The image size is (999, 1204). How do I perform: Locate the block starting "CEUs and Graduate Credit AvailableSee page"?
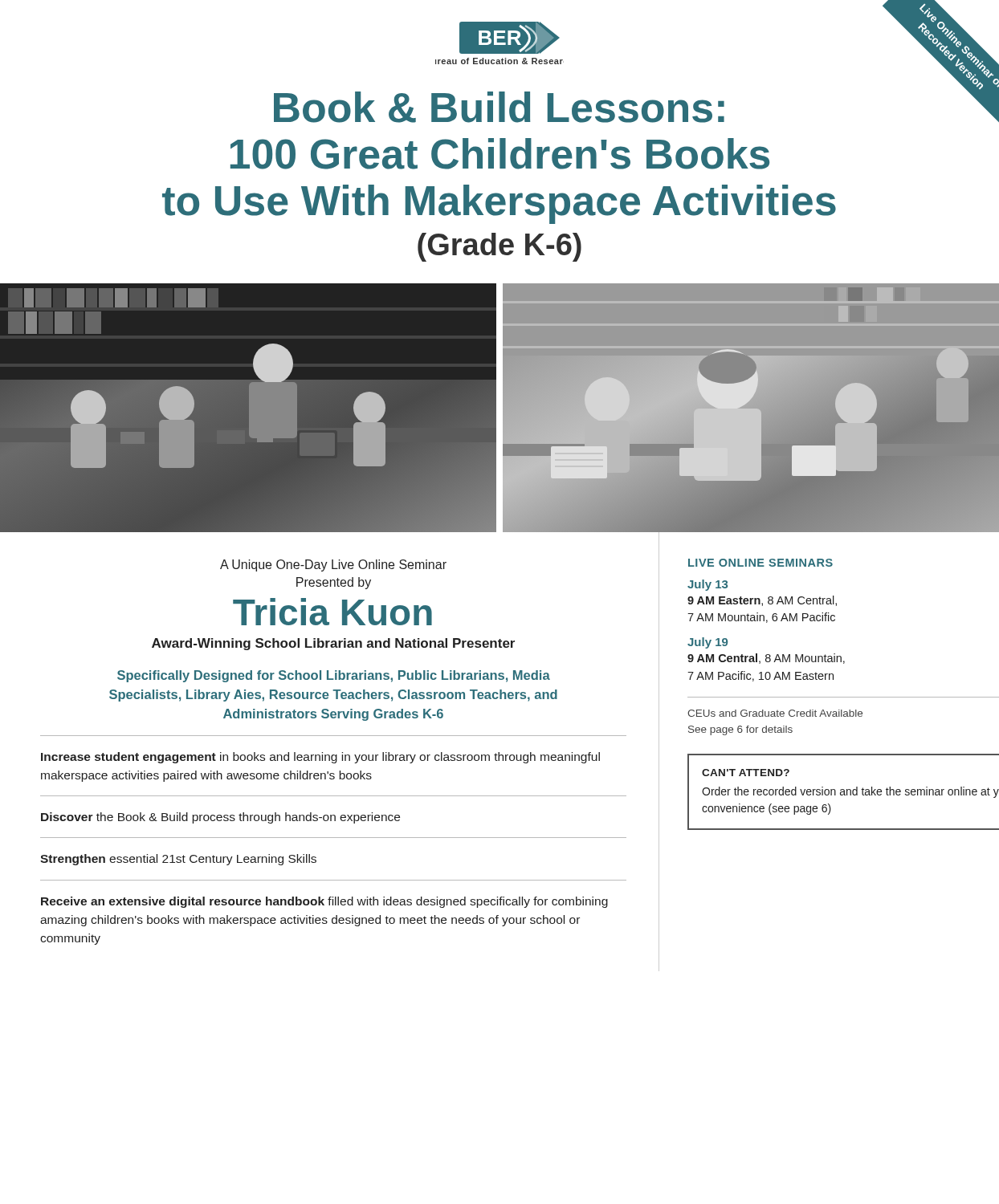click(775, 721)
